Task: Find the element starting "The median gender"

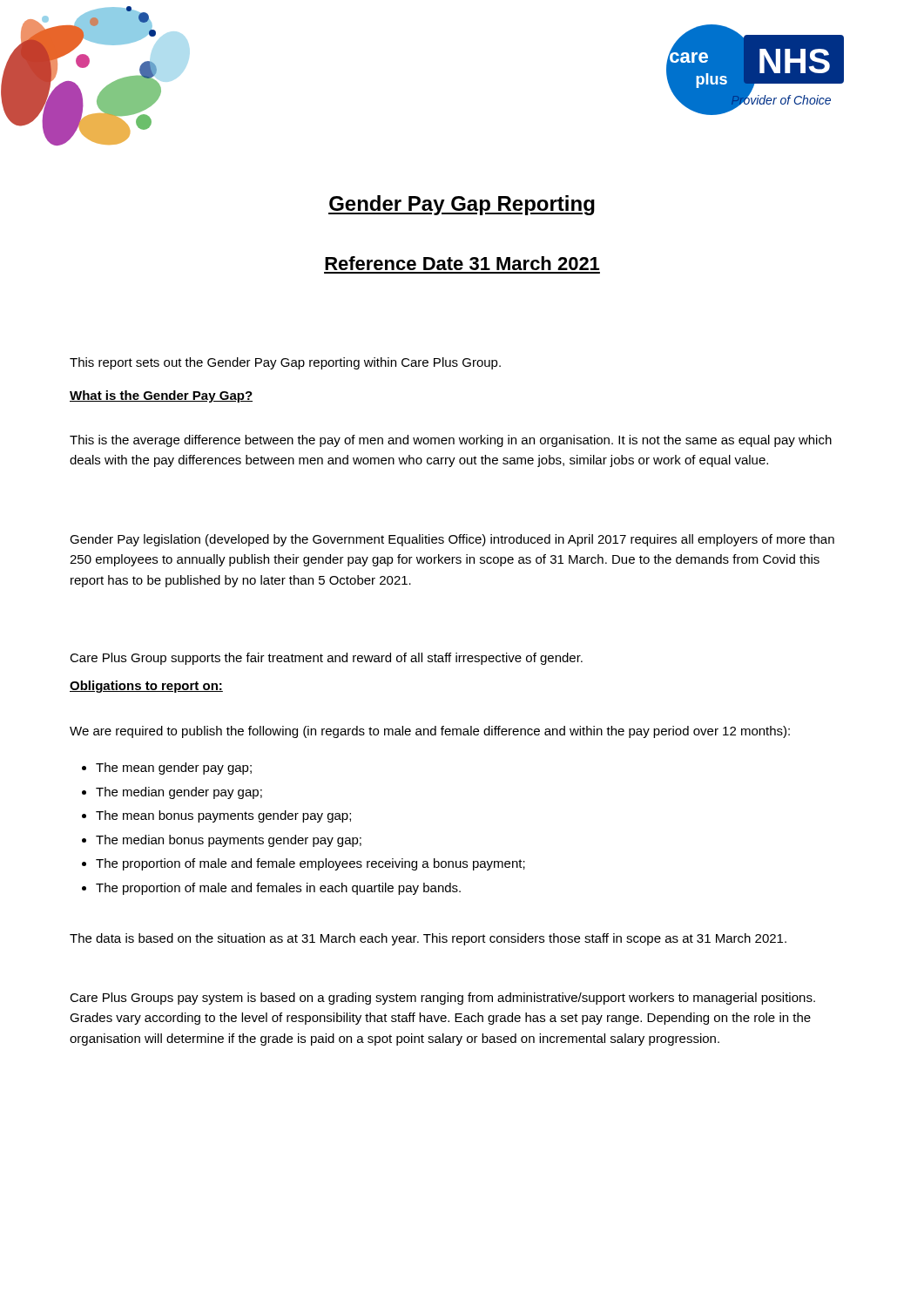Action: (179, 791)
